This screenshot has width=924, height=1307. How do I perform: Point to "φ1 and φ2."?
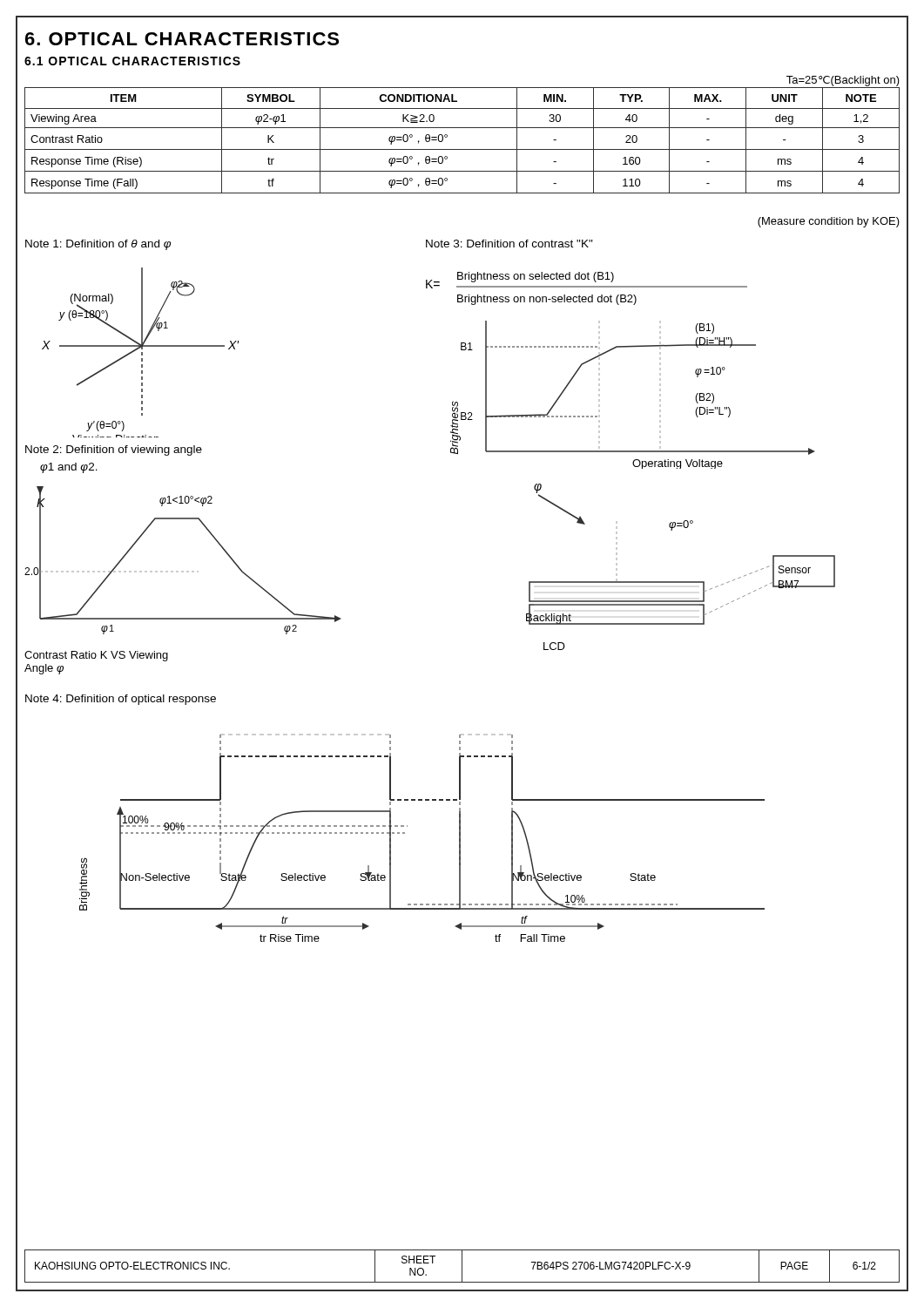[69, 467]
